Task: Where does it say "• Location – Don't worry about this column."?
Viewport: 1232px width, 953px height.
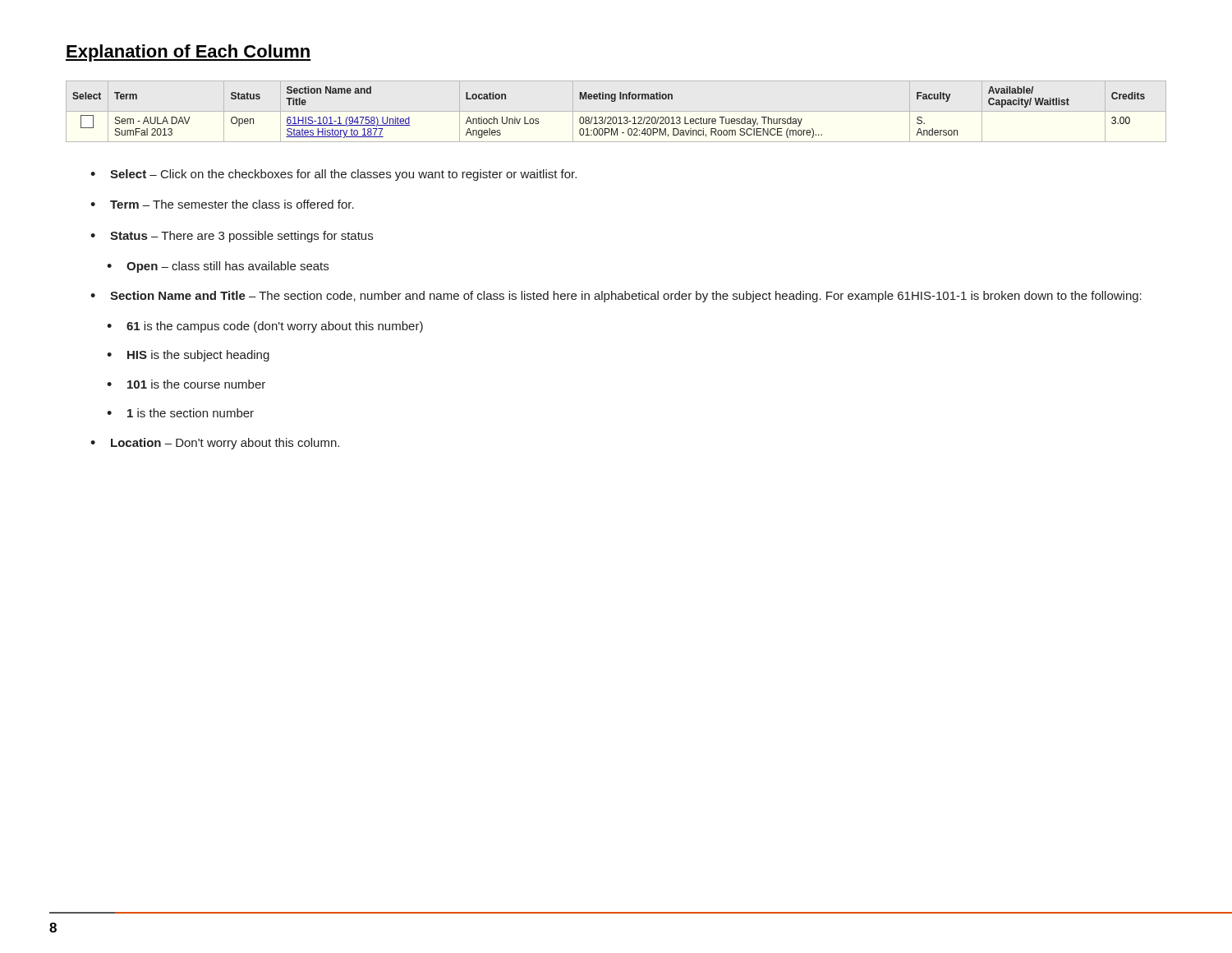Action: [215, 444]
